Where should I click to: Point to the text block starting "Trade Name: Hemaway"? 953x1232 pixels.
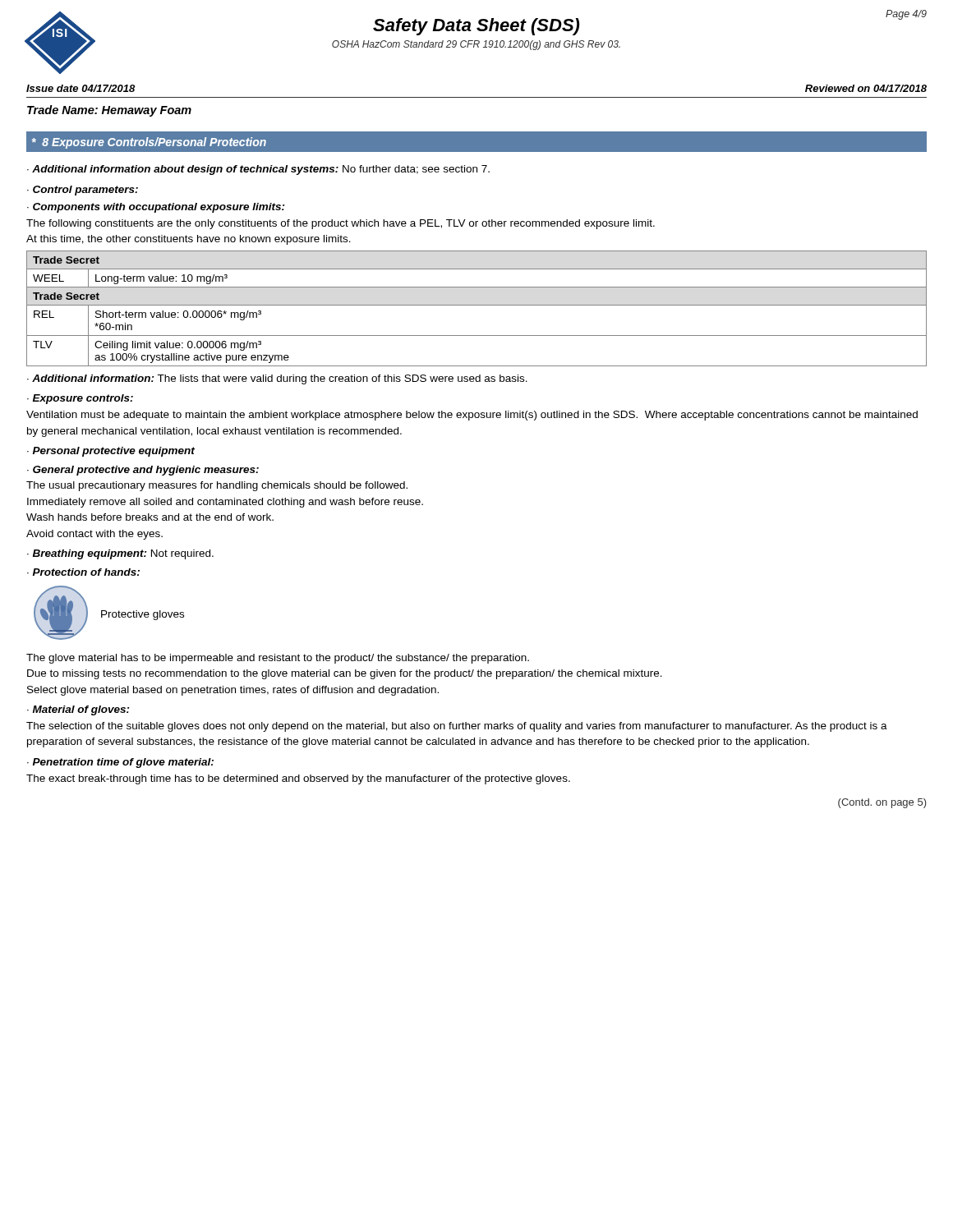[x=109, y=110]
